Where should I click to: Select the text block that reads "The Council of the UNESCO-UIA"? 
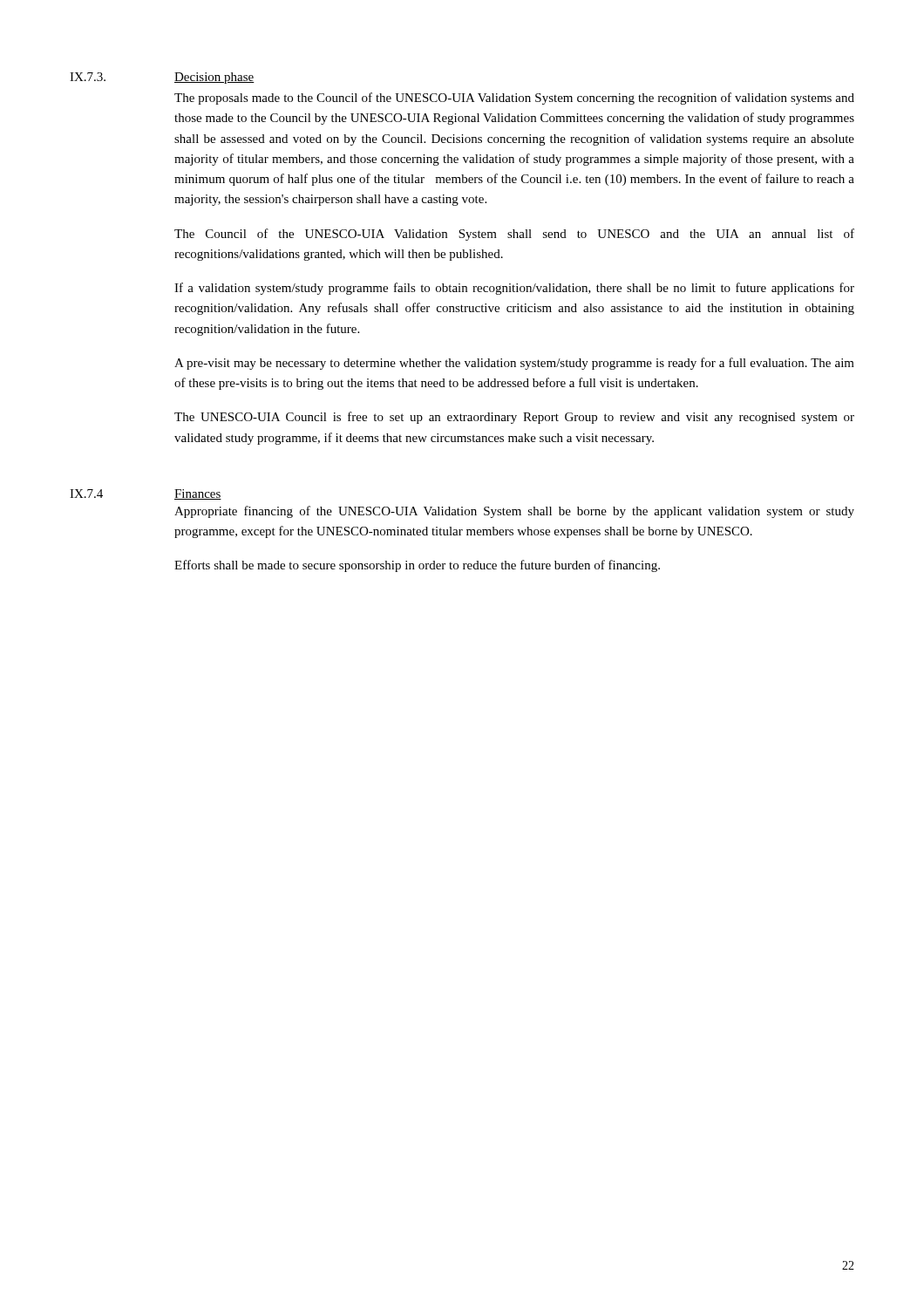pyautogui.click(x=514, y=243)
